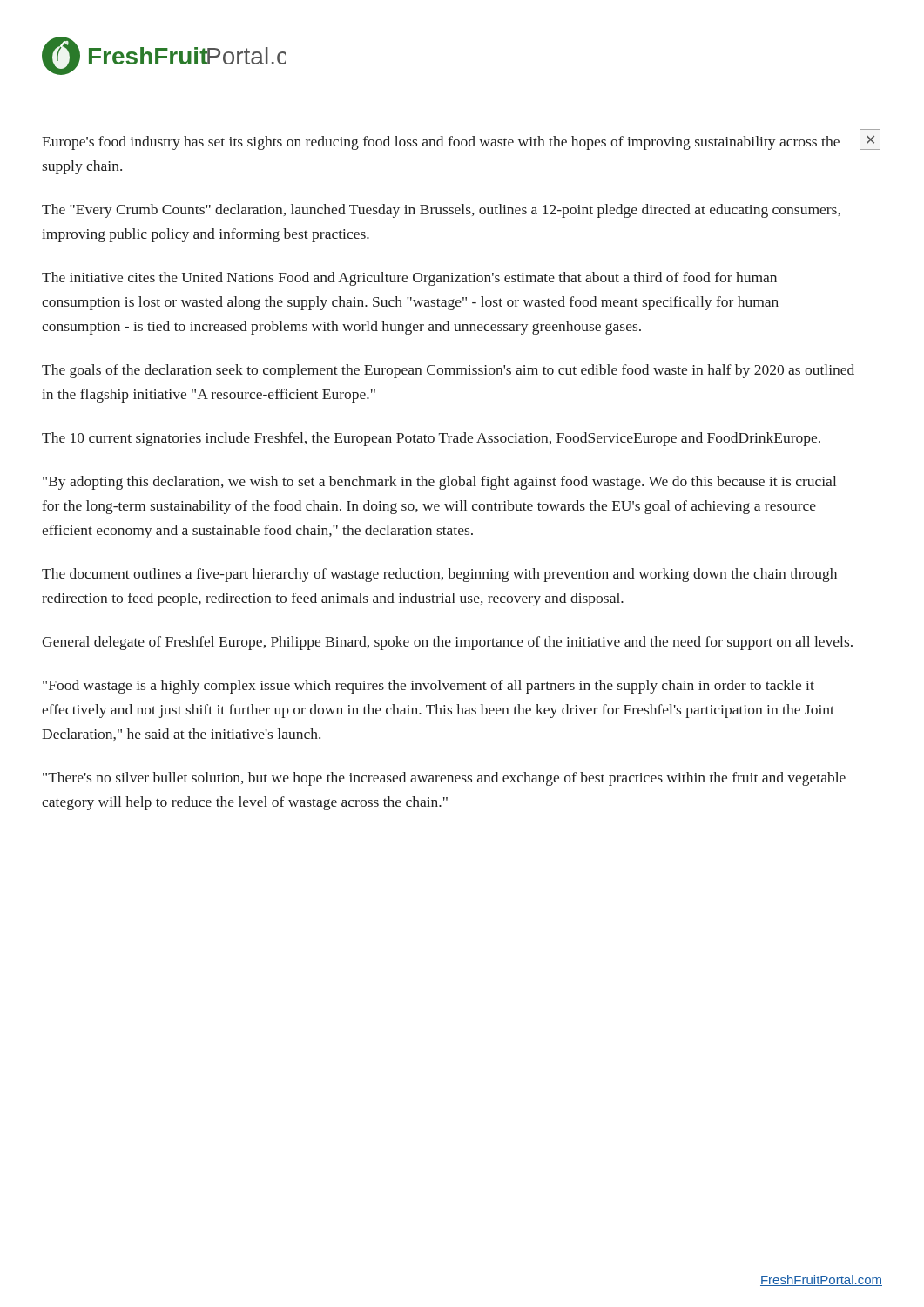Locate the text block that reads ""Food wastage is a highly complex issue"
924x1307 pixels.
(x=449, y=709)
